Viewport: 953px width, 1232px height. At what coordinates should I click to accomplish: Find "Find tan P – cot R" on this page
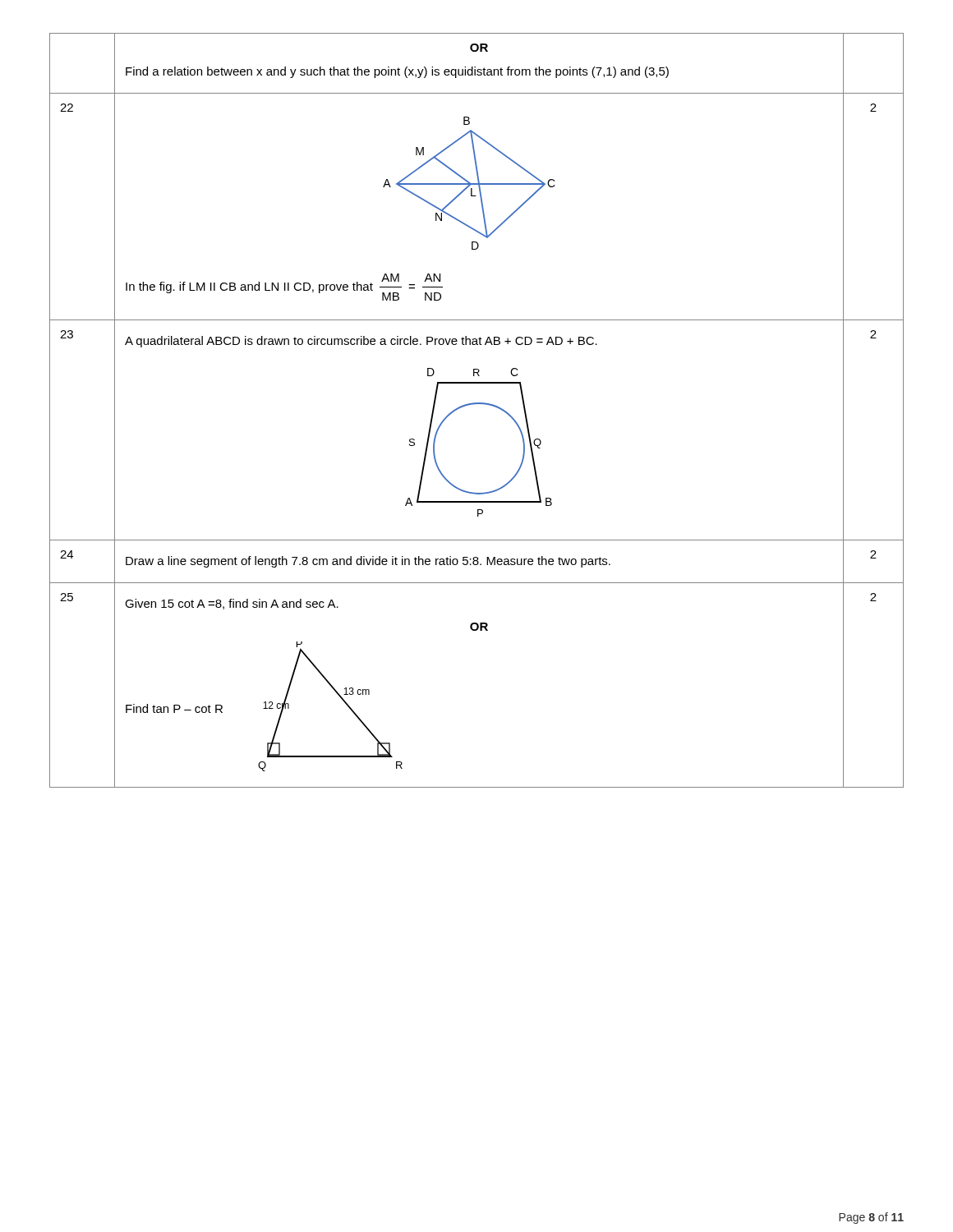click(174, 708)
